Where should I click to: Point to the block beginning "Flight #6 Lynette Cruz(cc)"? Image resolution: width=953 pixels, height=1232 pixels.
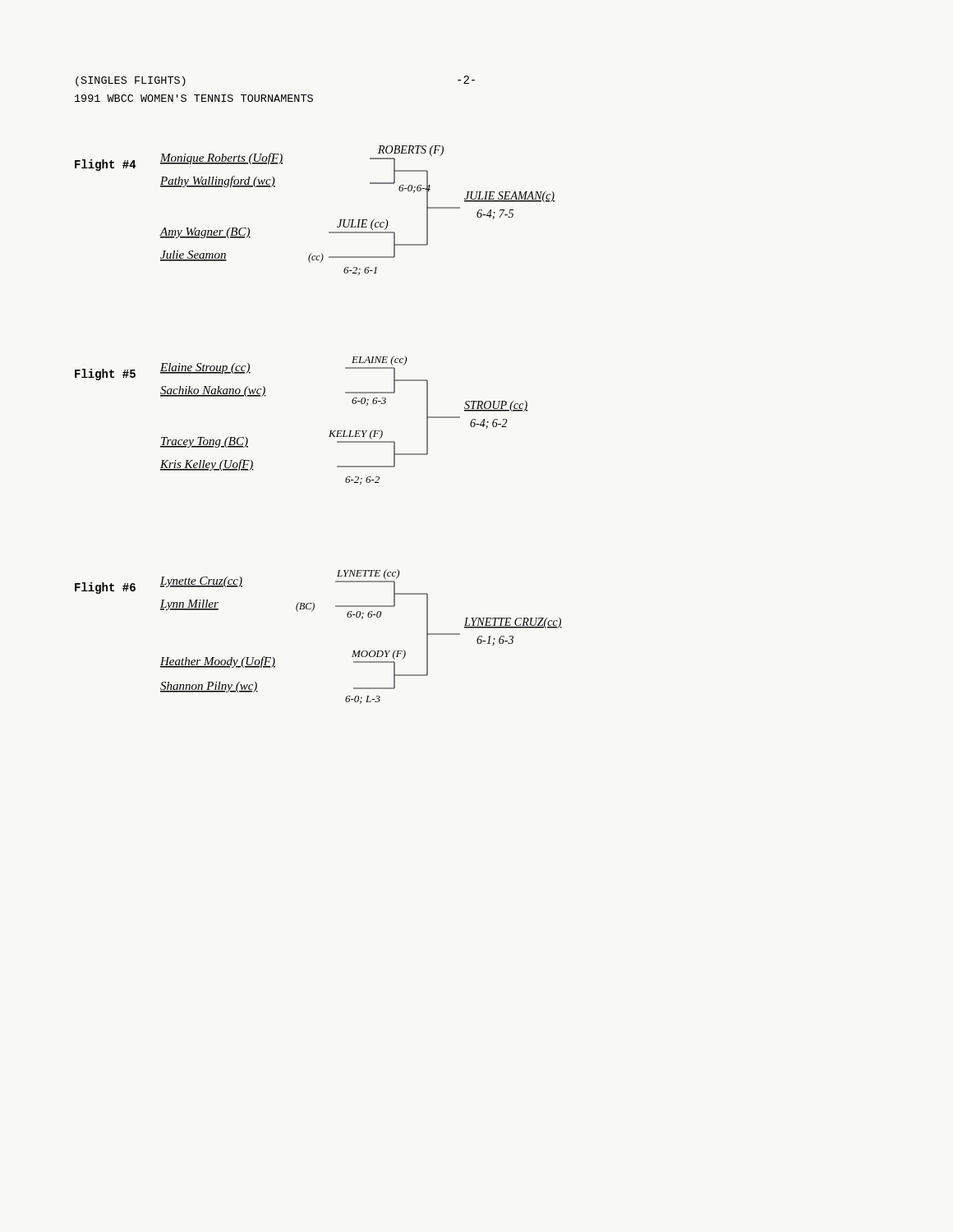pos(444,665)
